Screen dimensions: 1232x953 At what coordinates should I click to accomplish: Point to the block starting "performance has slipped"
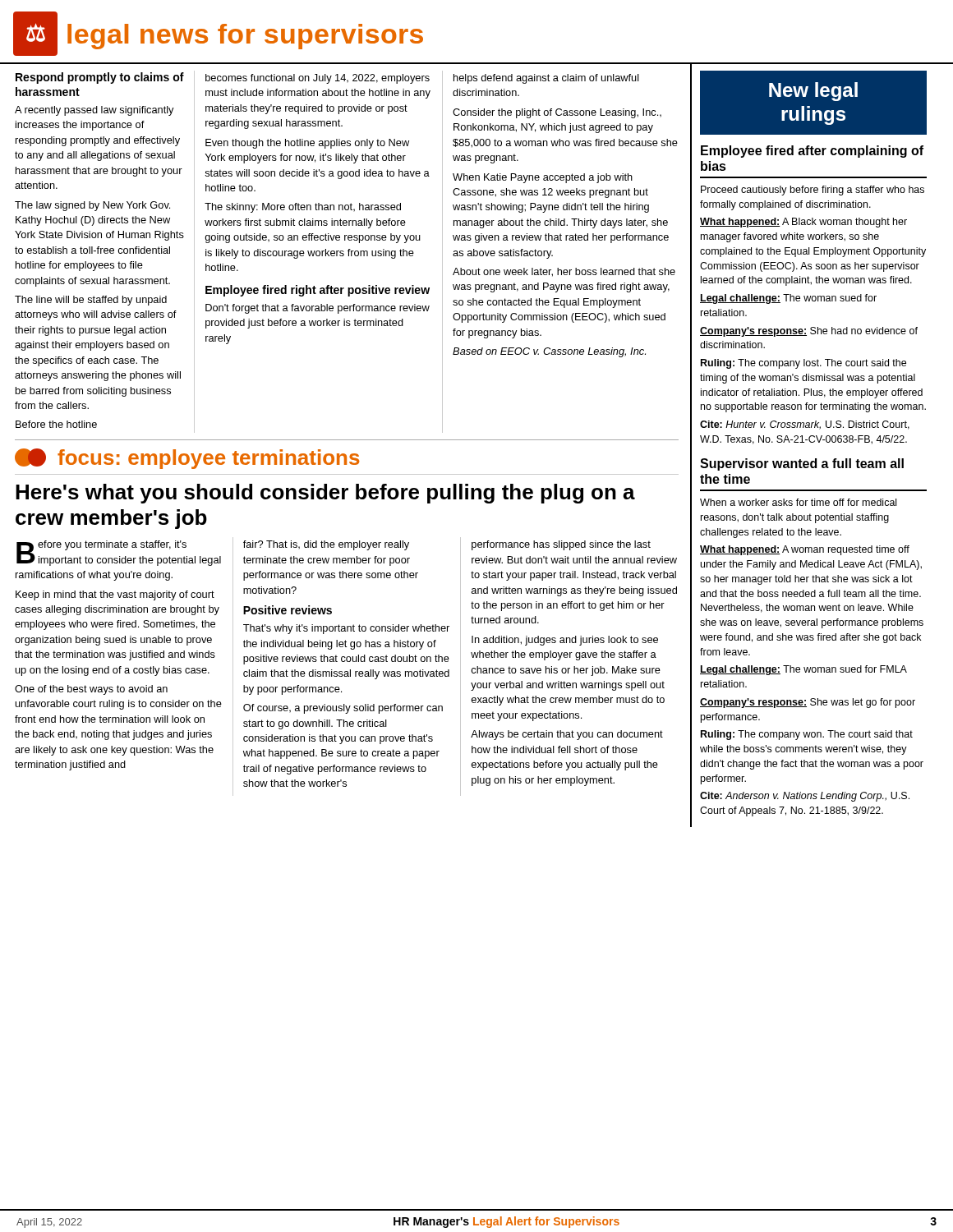tap(575, 663)
